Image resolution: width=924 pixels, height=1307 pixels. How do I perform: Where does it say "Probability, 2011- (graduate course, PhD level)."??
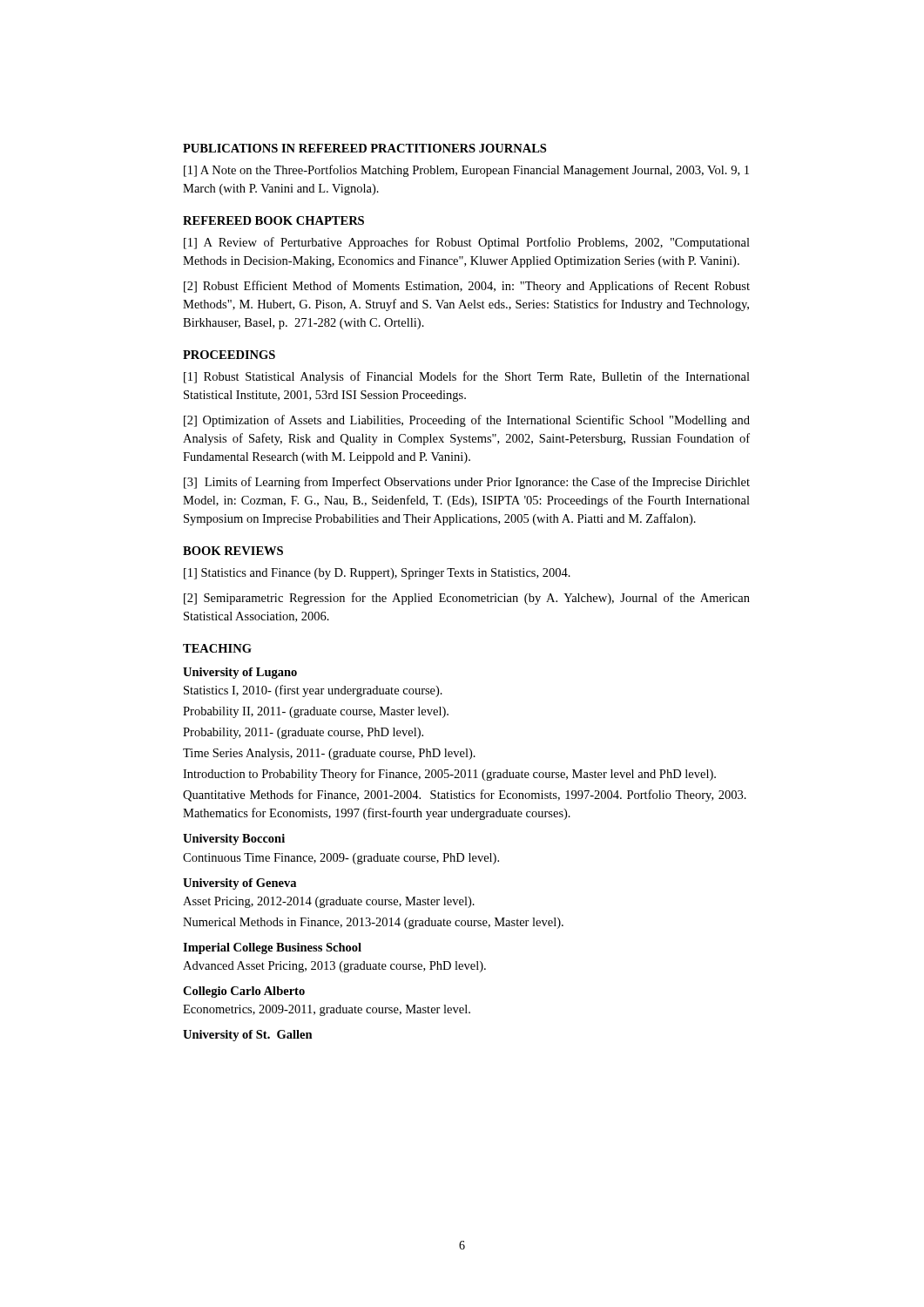(x=304, y=732)
